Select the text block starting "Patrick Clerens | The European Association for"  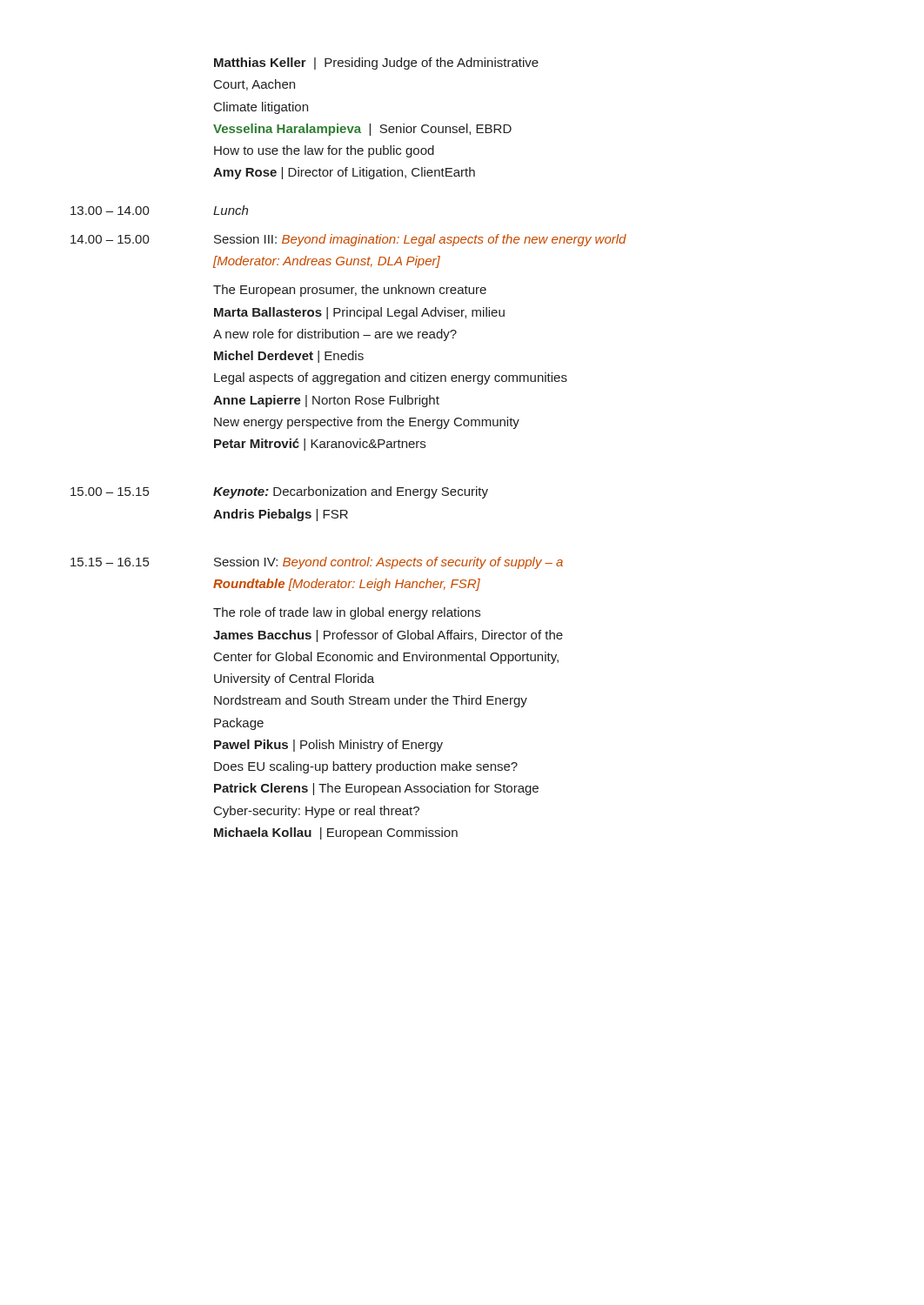pos(376,788)
